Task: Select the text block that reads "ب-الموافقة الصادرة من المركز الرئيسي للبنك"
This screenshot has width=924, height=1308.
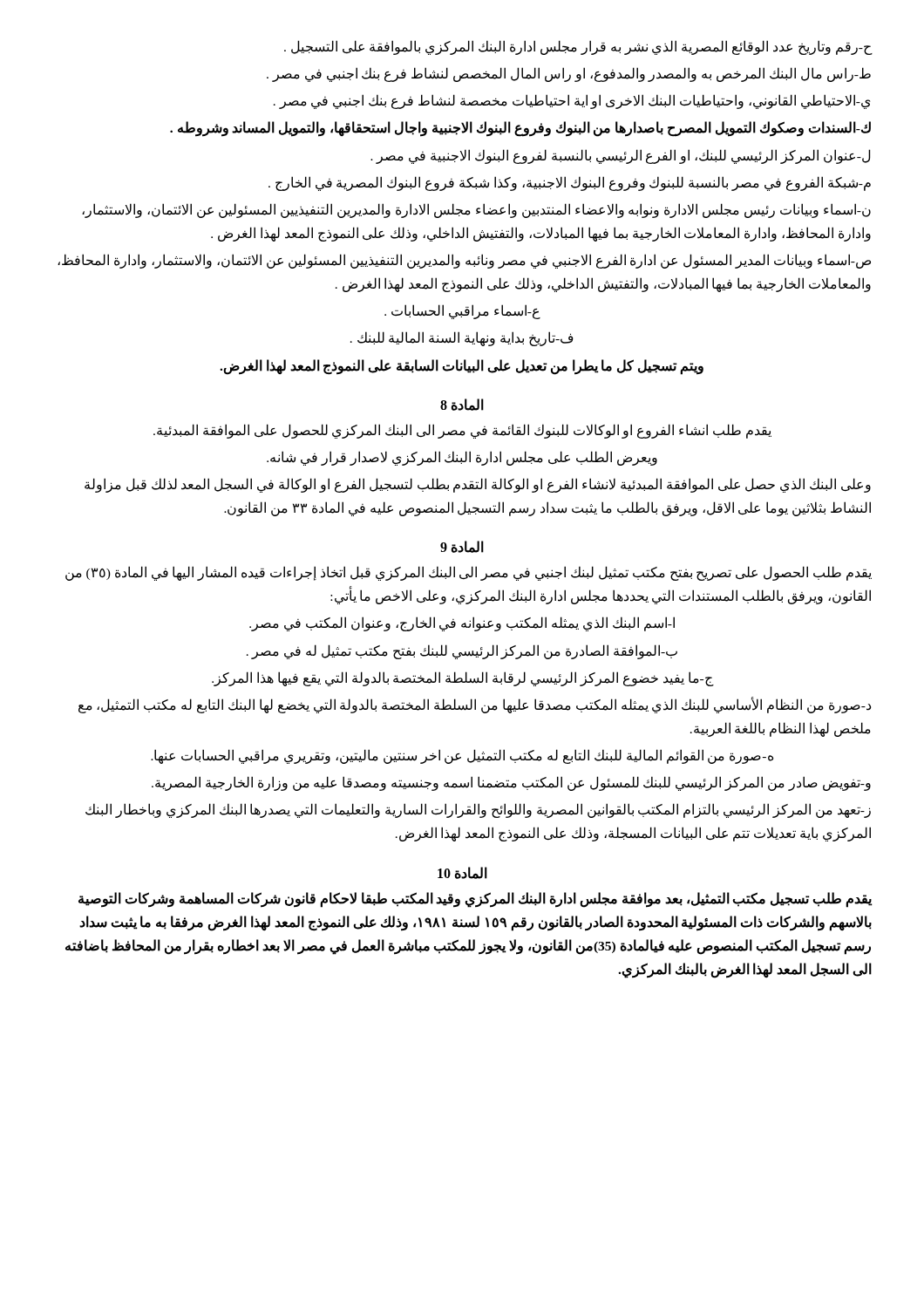Action: click(462, 651)
